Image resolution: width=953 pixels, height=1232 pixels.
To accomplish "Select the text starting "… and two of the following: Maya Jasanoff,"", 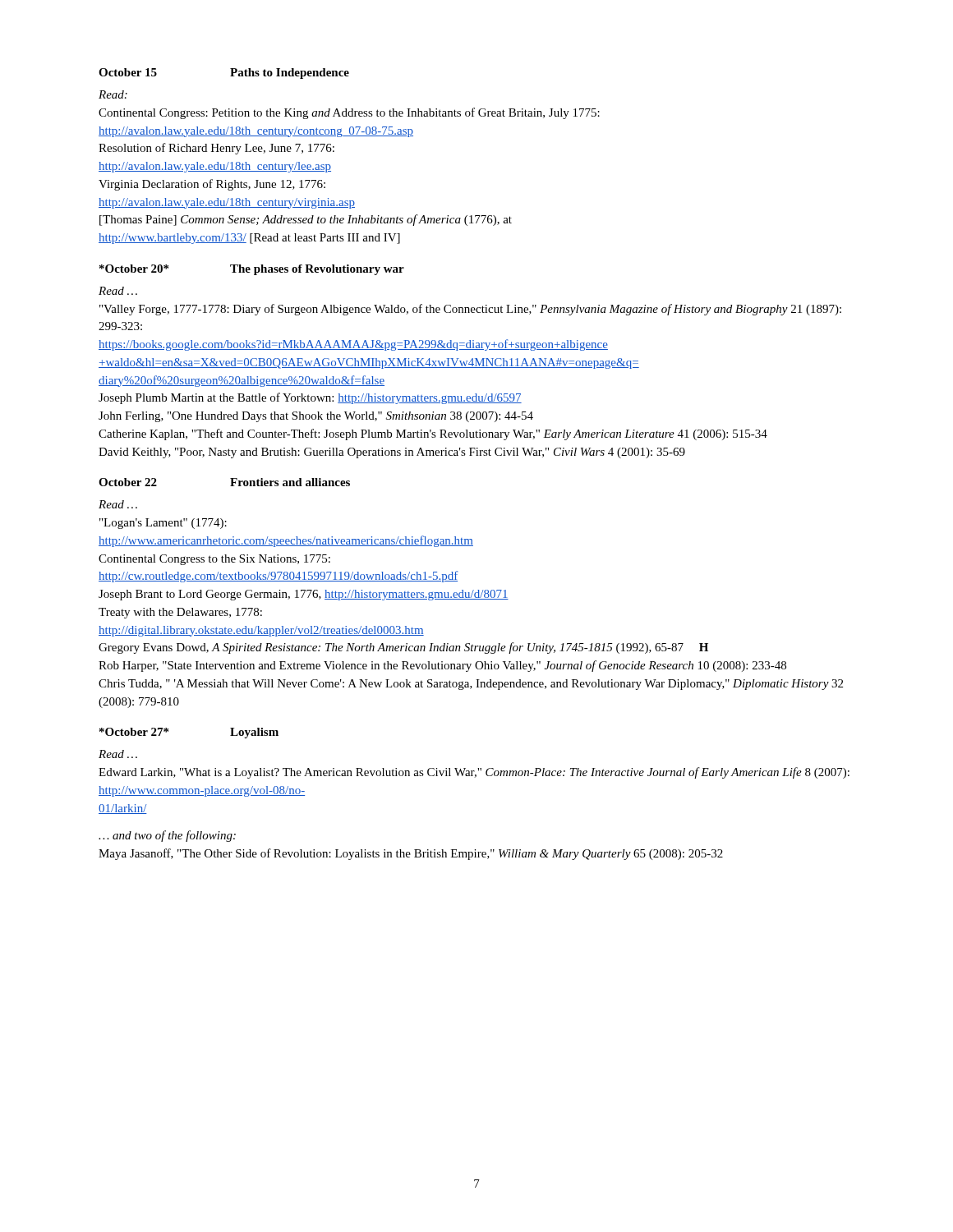I will pyautogui.click(x=411, y=844).
